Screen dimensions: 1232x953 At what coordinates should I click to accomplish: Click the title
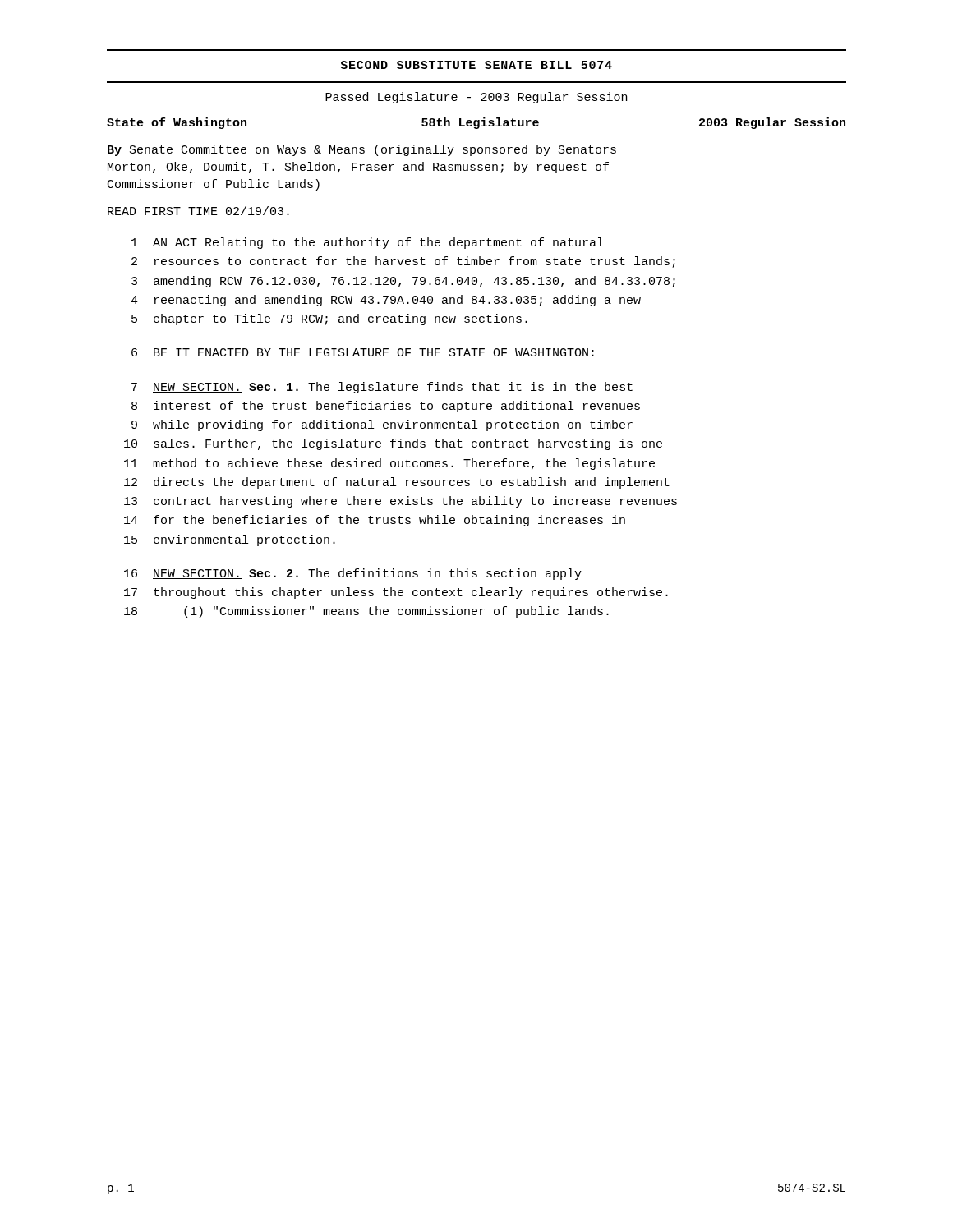click(x=476, y=66)
